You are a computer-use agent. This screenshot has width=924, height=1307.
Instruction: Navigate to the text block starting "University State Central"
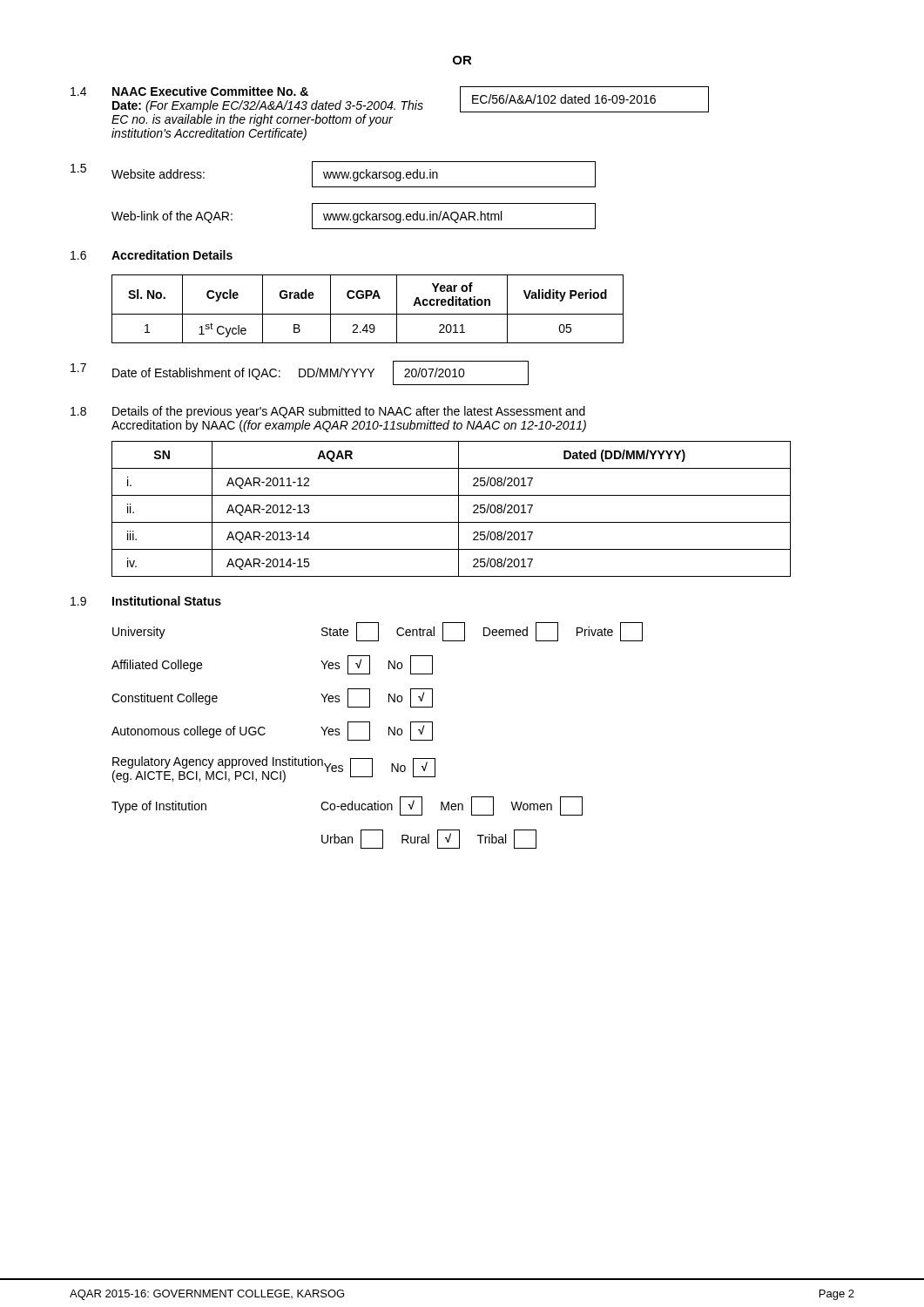377,631
